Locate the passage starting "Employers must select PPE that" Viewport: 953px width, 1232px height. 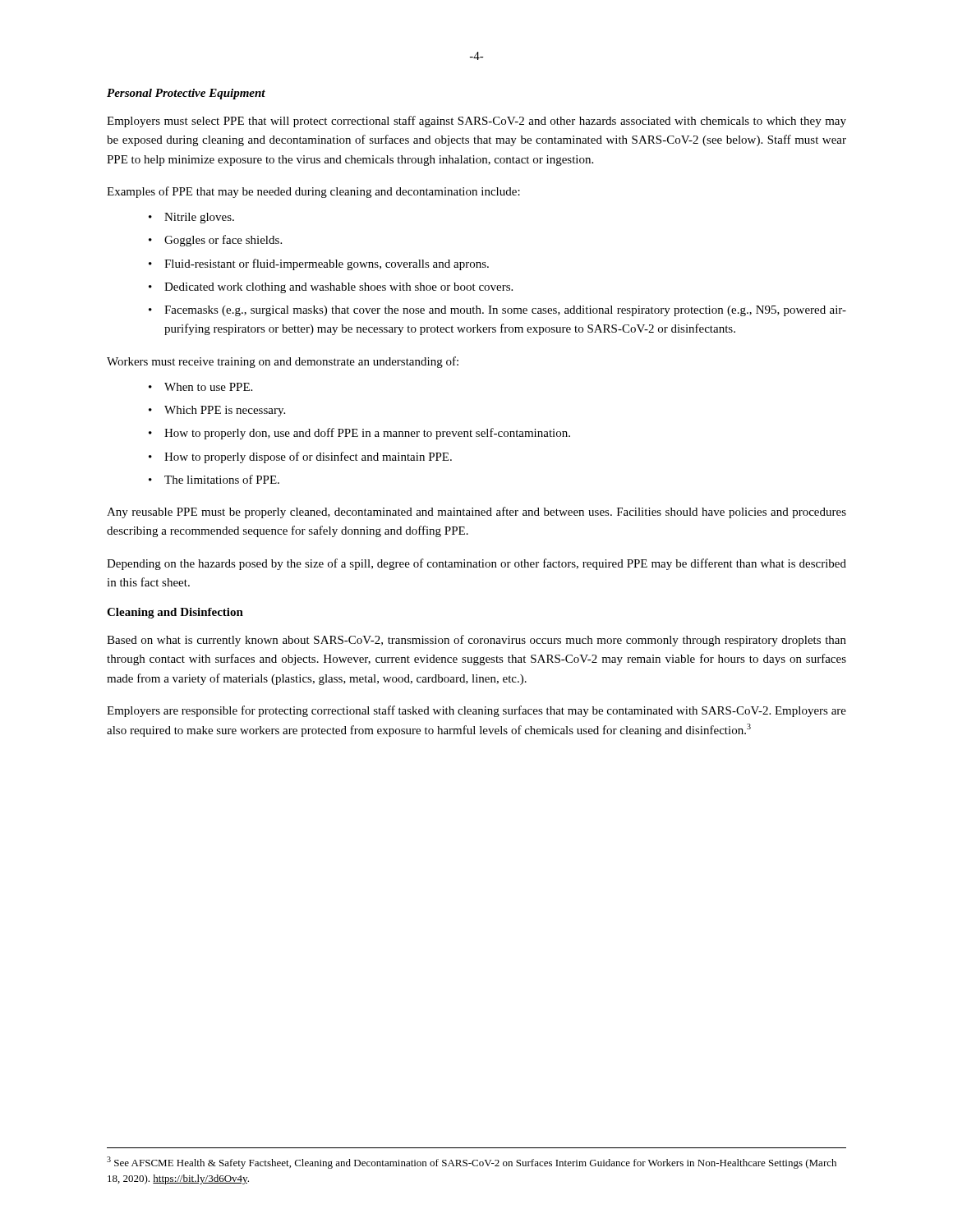476,140
